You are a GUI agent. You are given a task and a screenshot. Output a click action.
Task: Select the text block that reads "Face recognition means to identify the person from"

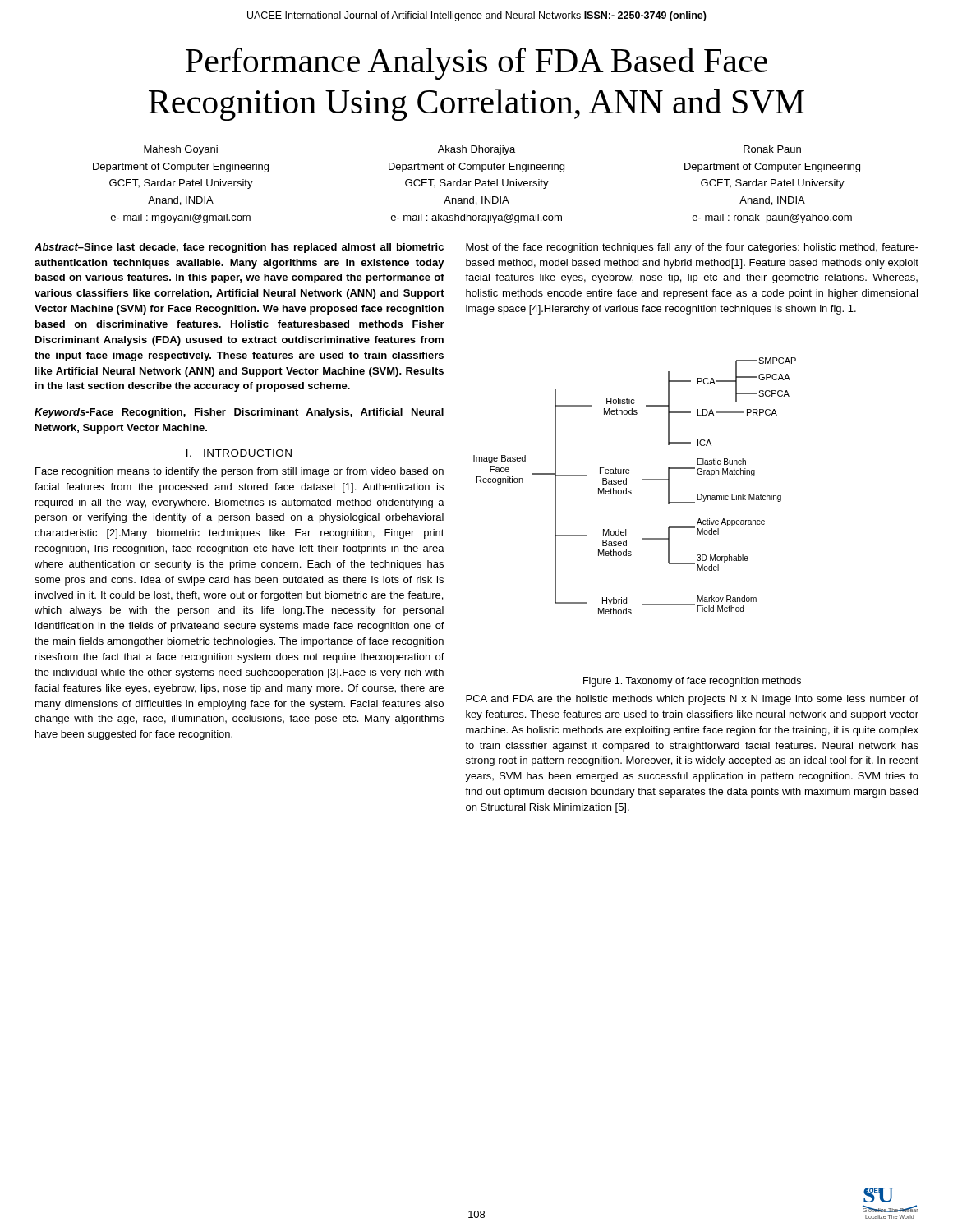coord(239,603)
